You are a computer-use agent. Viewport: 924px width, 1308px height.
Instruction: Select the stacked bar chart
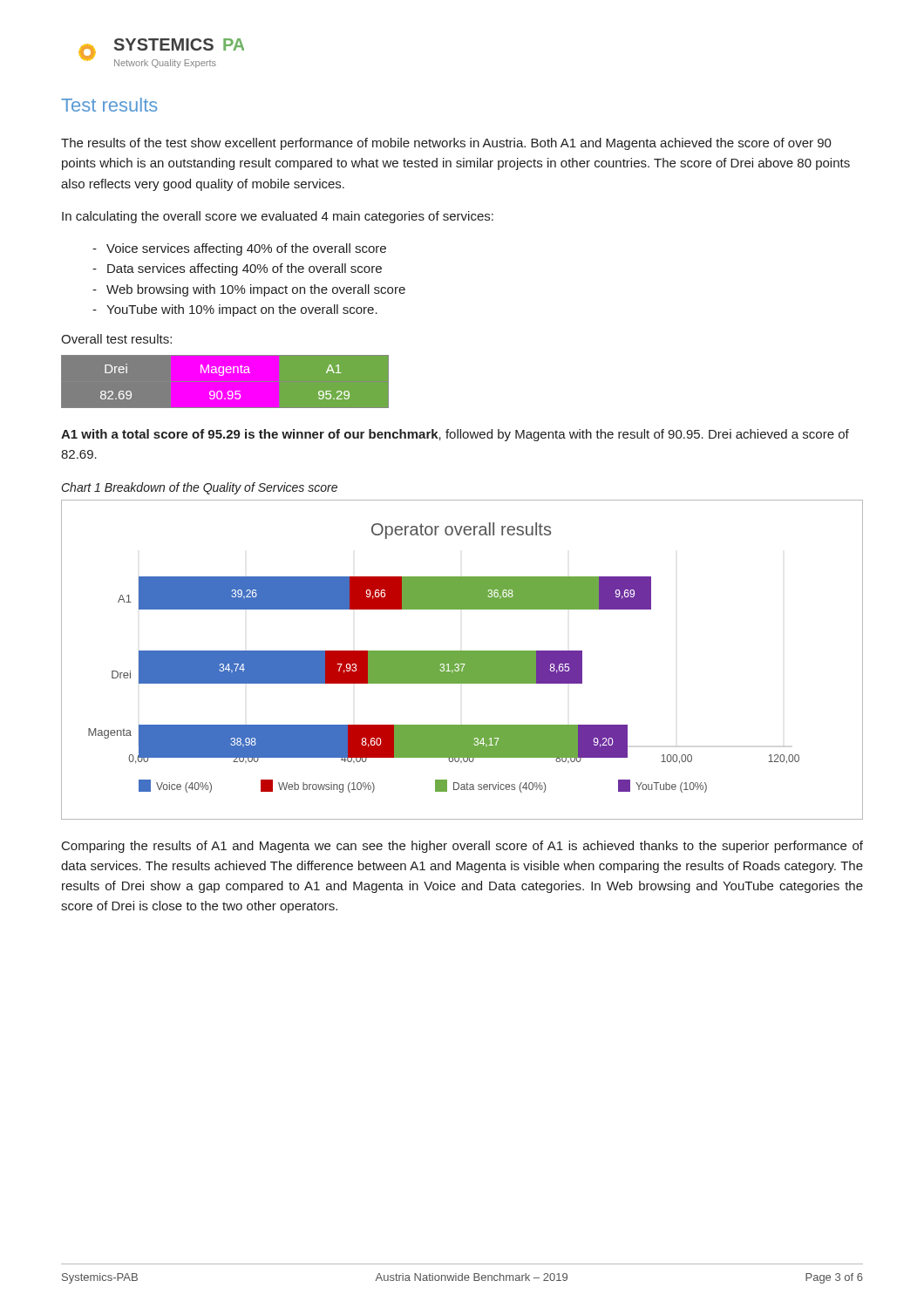tap(462, 659)
